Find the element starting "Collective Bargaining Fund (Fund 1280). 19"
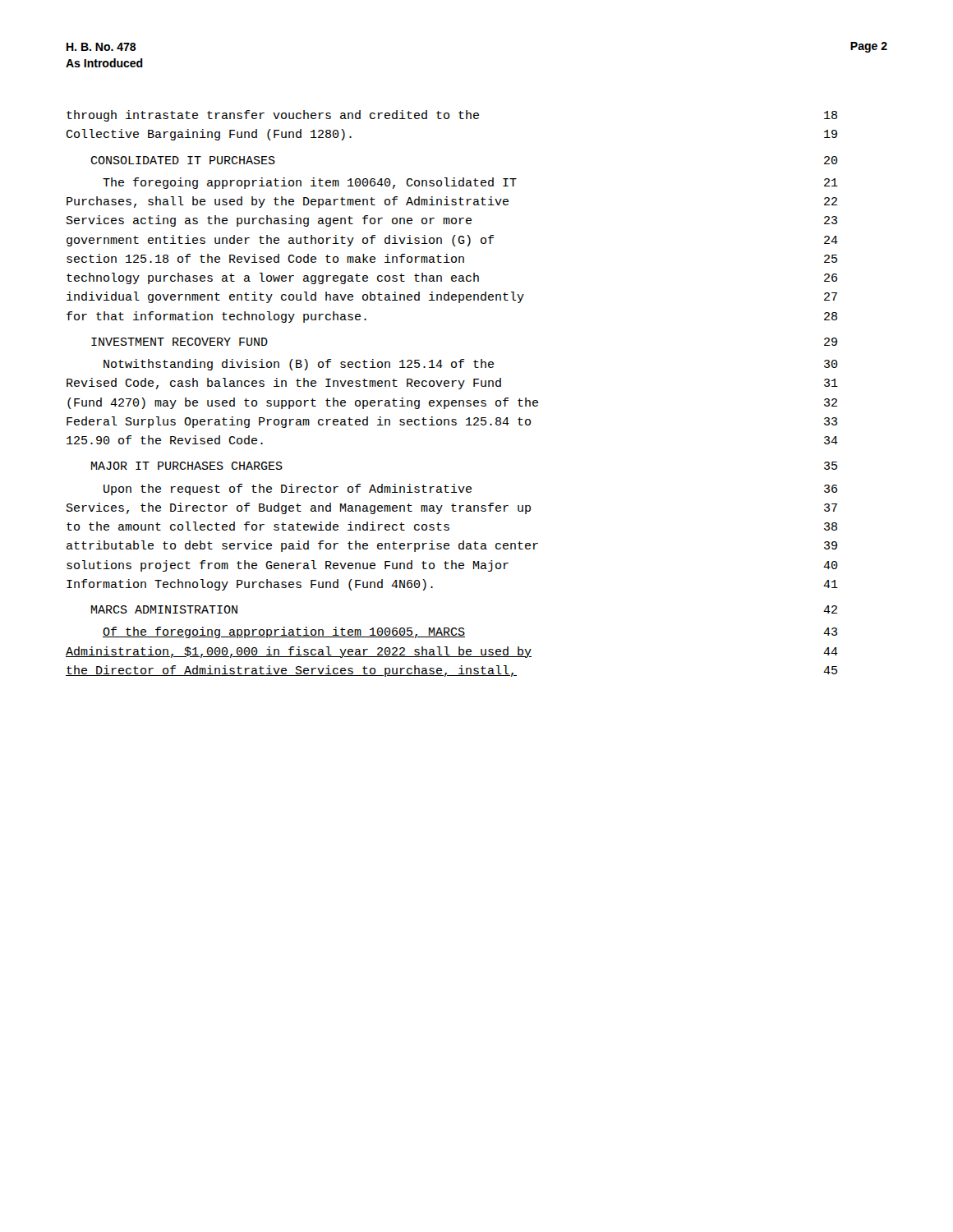 point(208,134)
